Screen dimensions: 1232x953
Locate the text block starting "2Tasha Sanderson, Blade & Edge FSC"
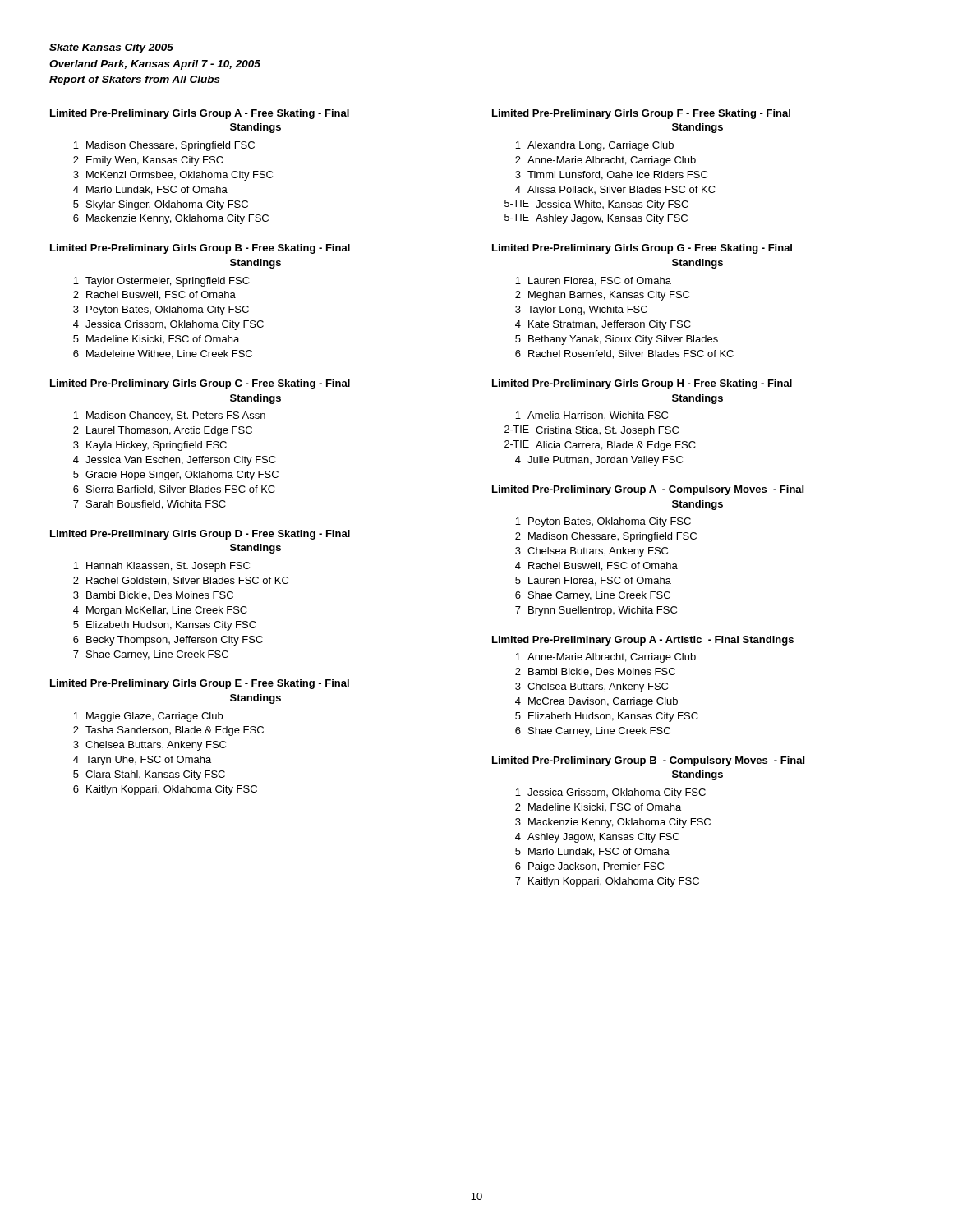click(x=255, y=731)
